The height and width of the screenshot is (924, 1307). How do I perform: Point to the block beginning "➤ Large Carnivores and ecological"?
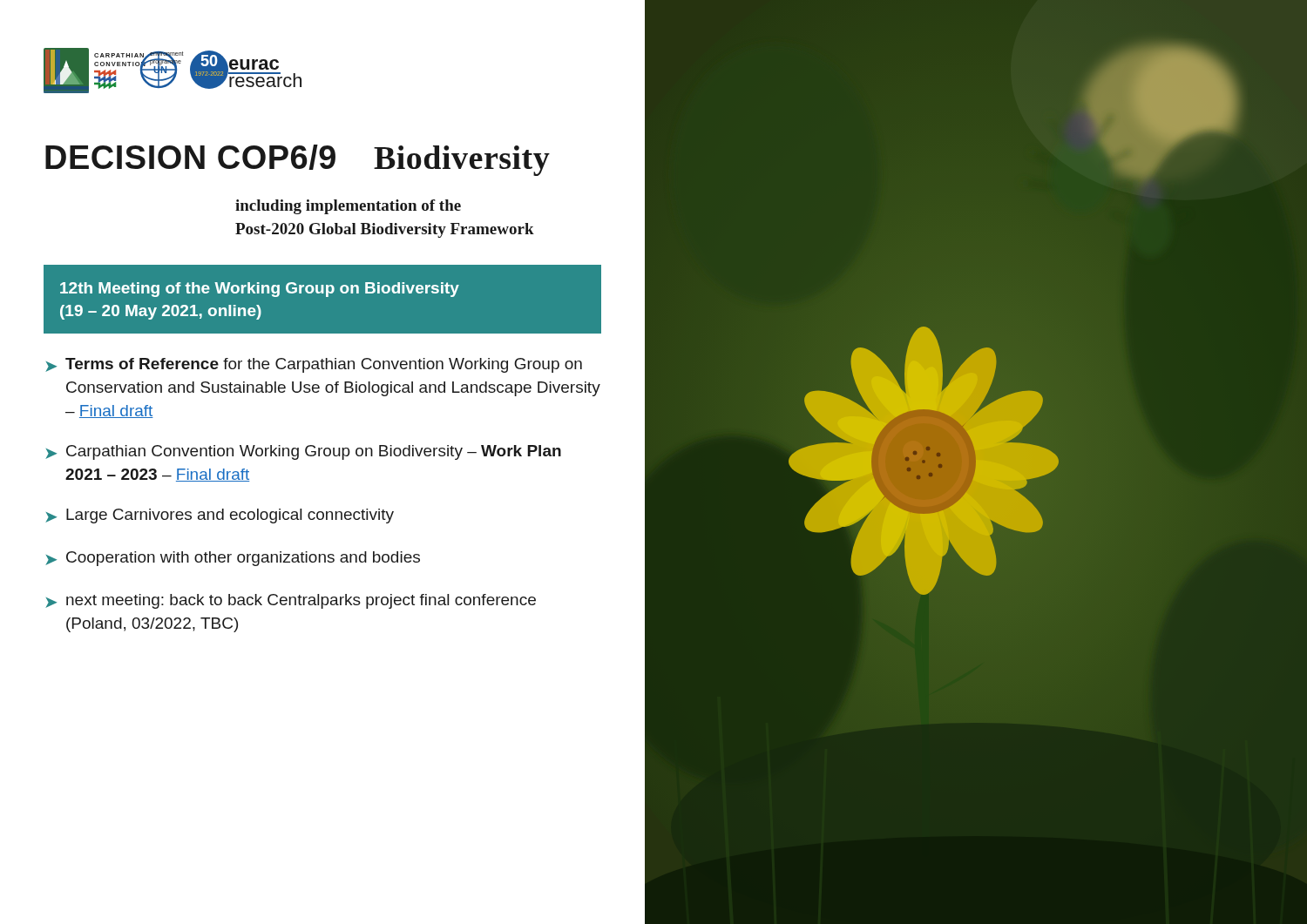coord(322,516)
